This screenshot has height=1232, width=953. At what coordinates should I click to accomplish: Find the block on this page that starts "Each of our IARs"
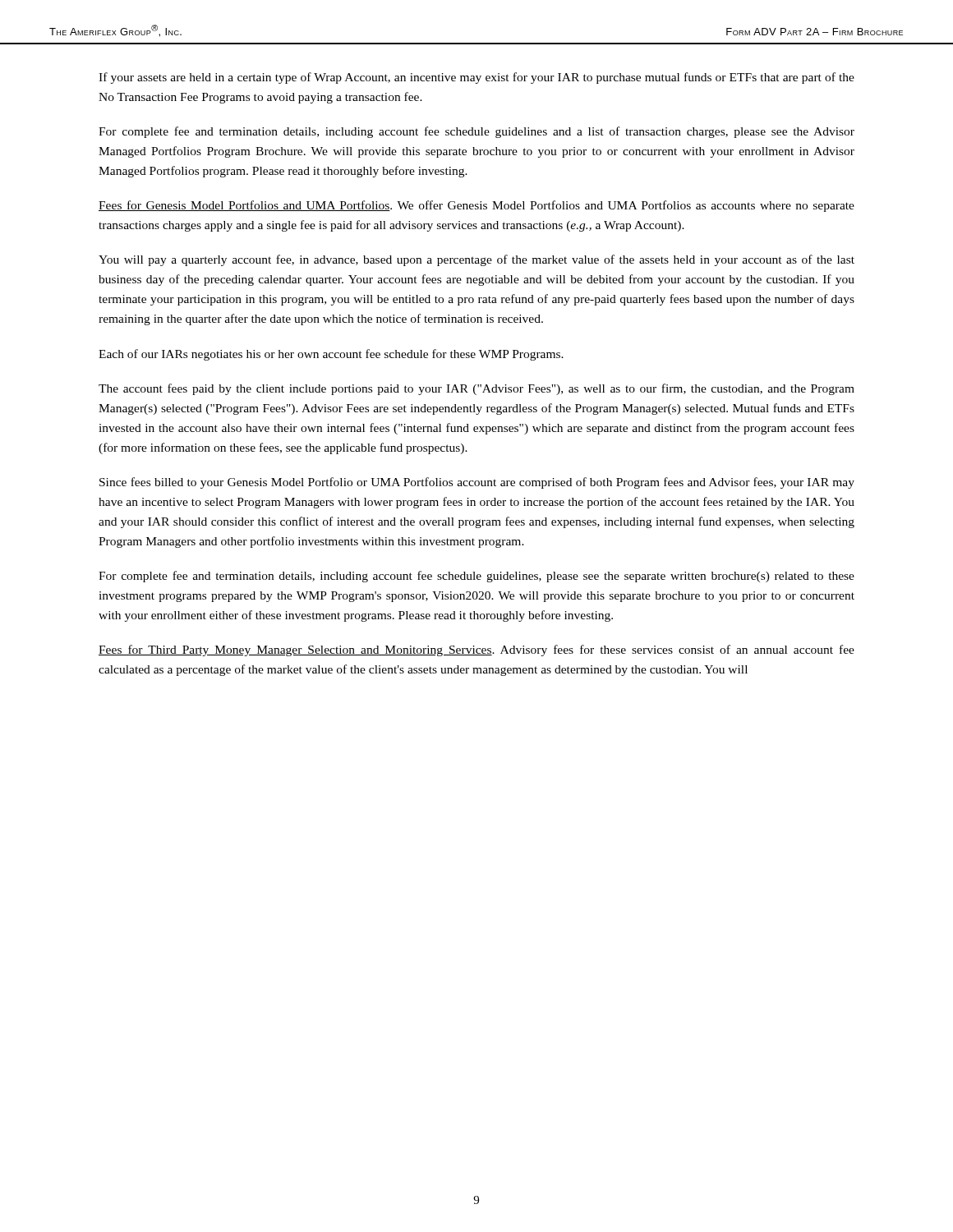(331, 353)
